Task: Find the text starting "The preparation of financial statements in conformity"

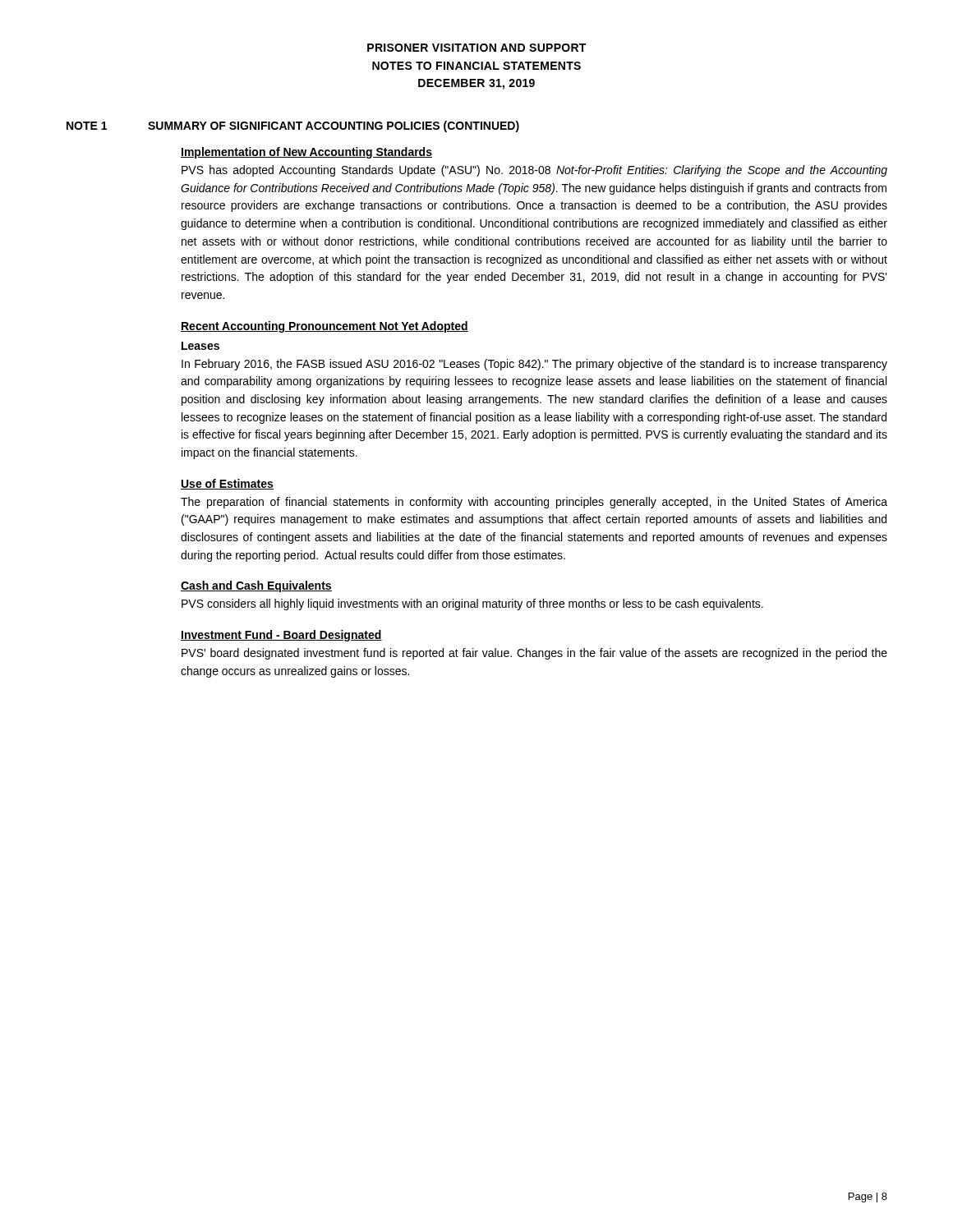Action: pos(534,528)
